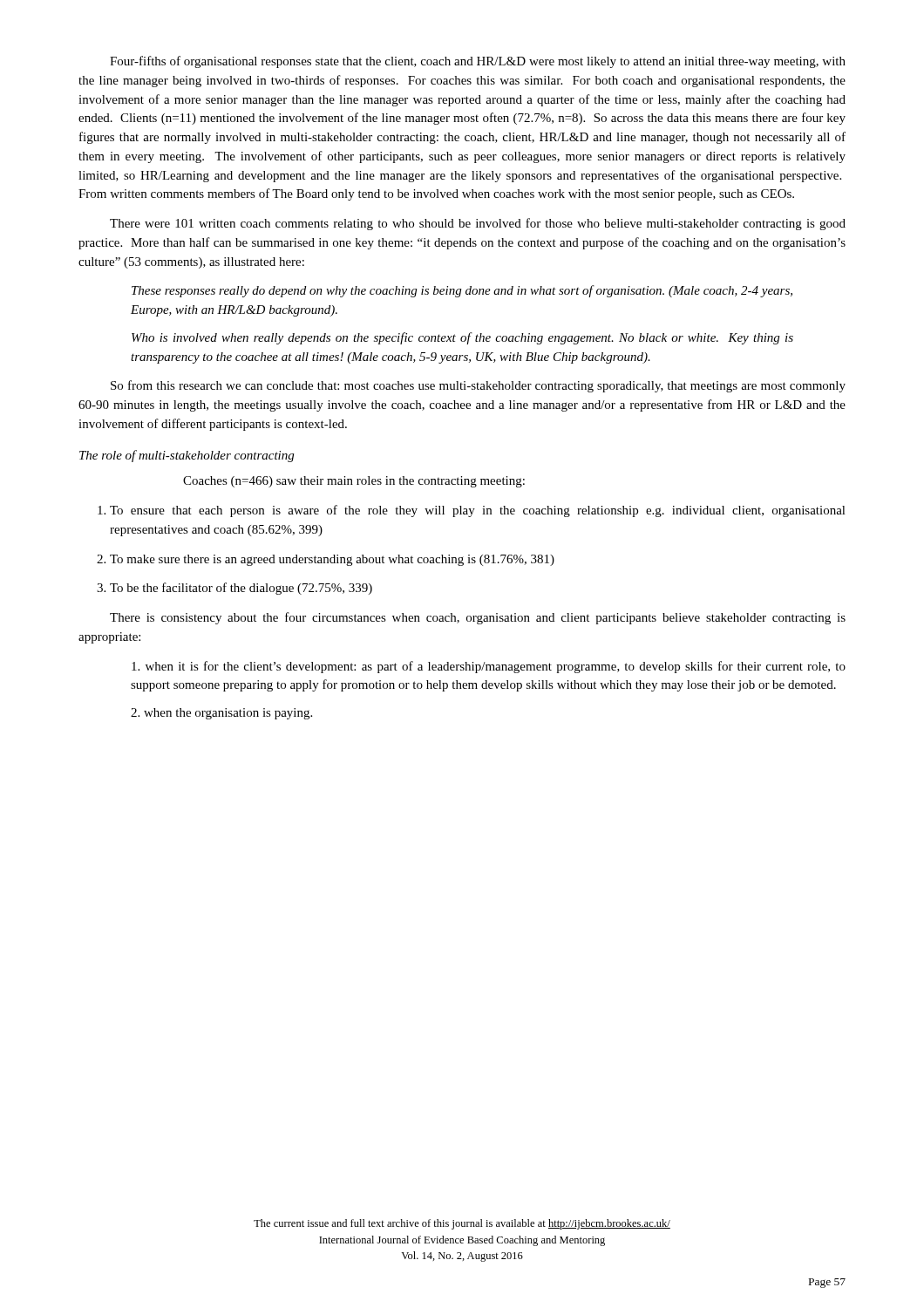Point to the region starting "There were 101 written coach comments relating"

(462, 243)
